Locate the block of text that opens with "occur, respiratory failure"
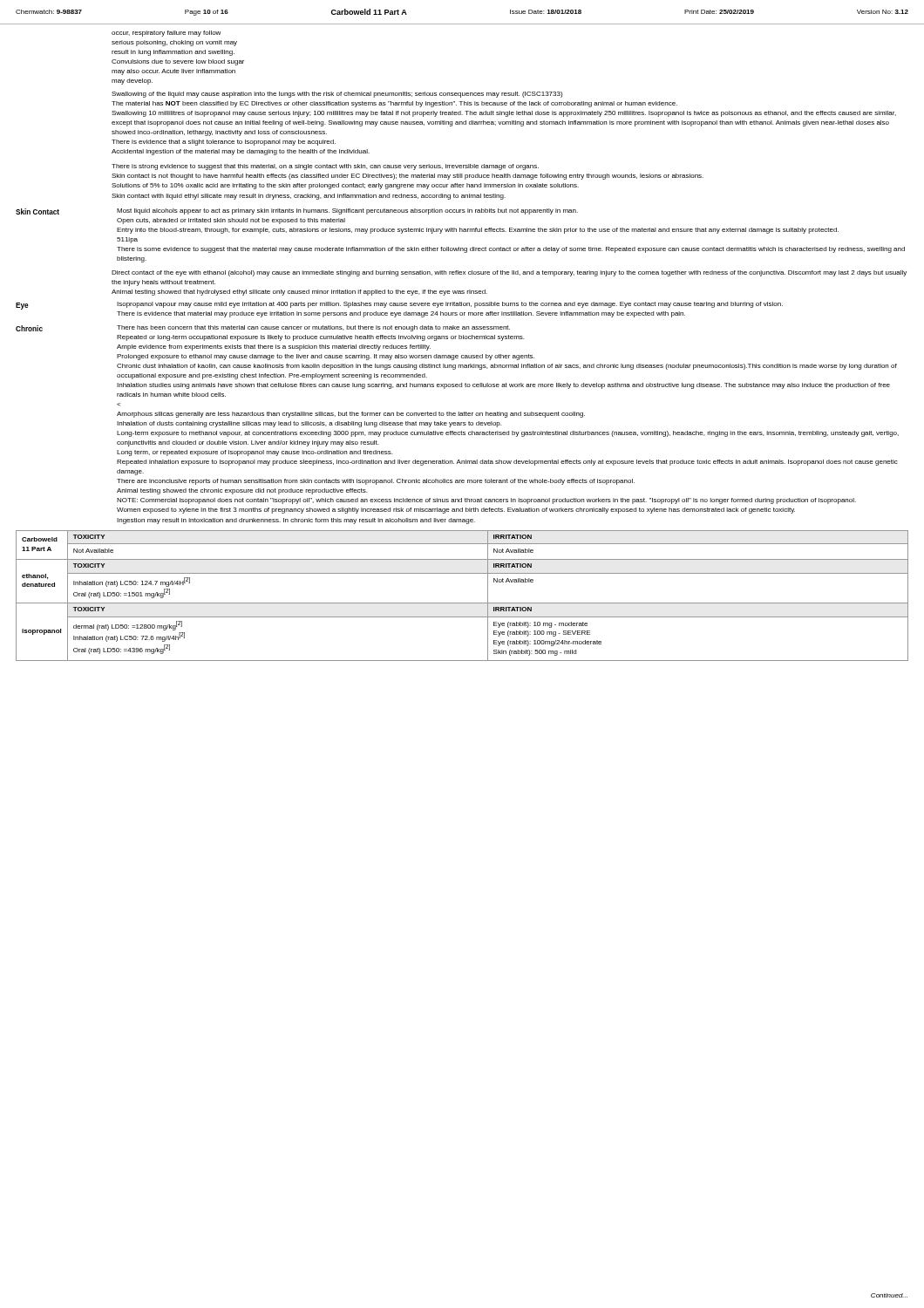The width and height of the screenshot is (924, 1308). pos(178,57)
